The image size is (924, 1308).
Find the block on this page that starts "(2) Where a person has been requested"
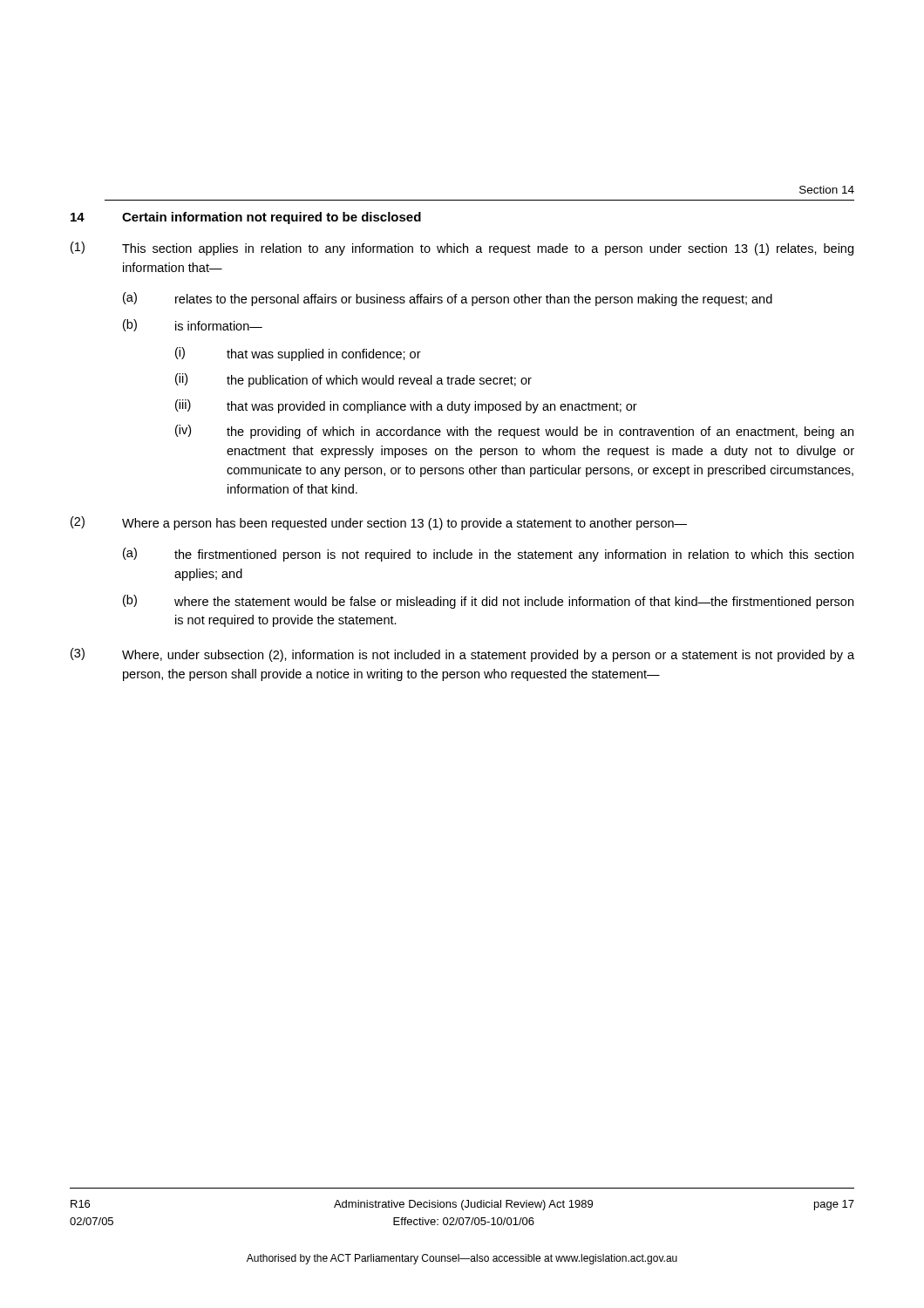tap(462, 524)
